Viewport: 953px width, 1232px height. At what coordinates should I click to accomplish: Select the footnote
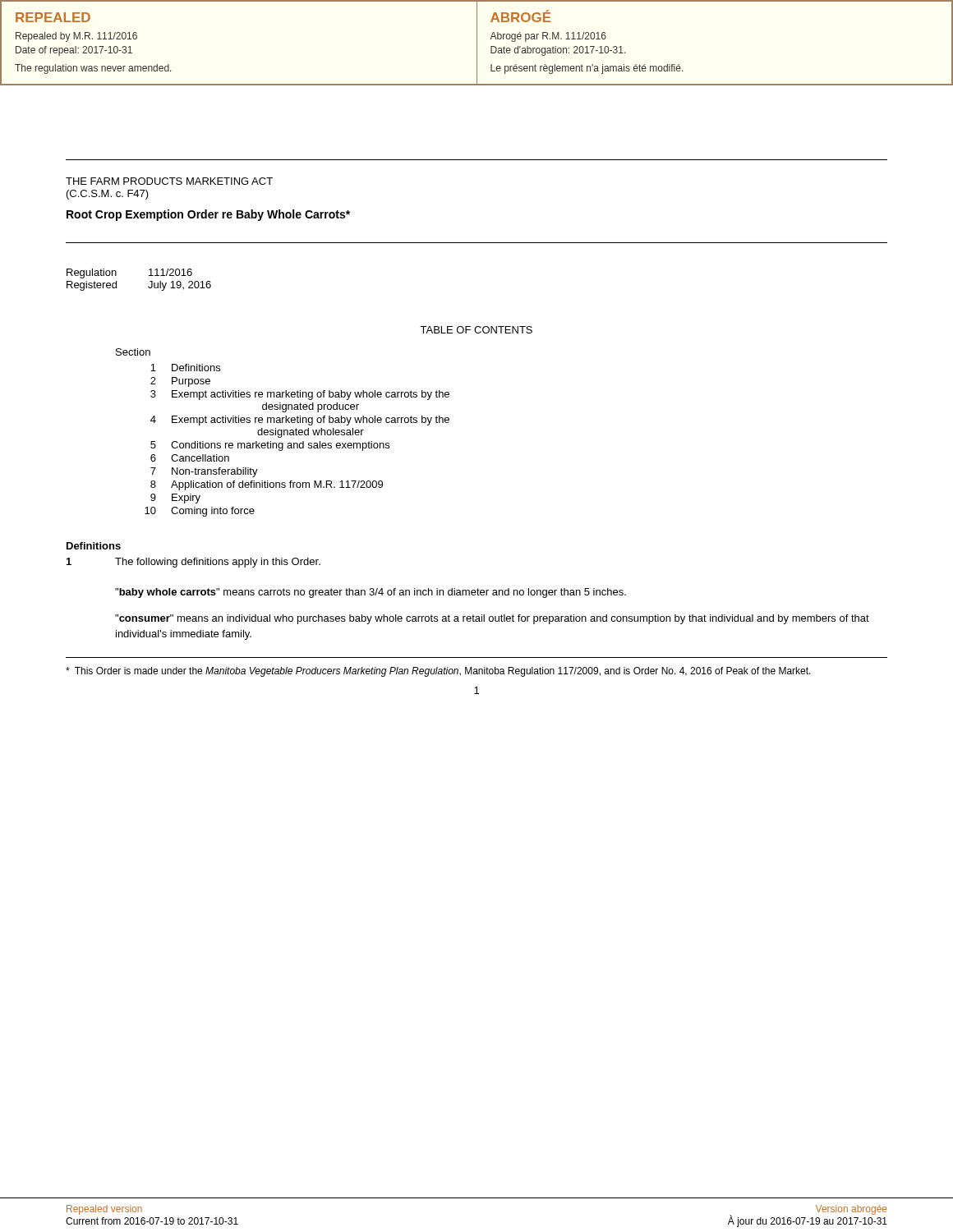coord(476,671)
